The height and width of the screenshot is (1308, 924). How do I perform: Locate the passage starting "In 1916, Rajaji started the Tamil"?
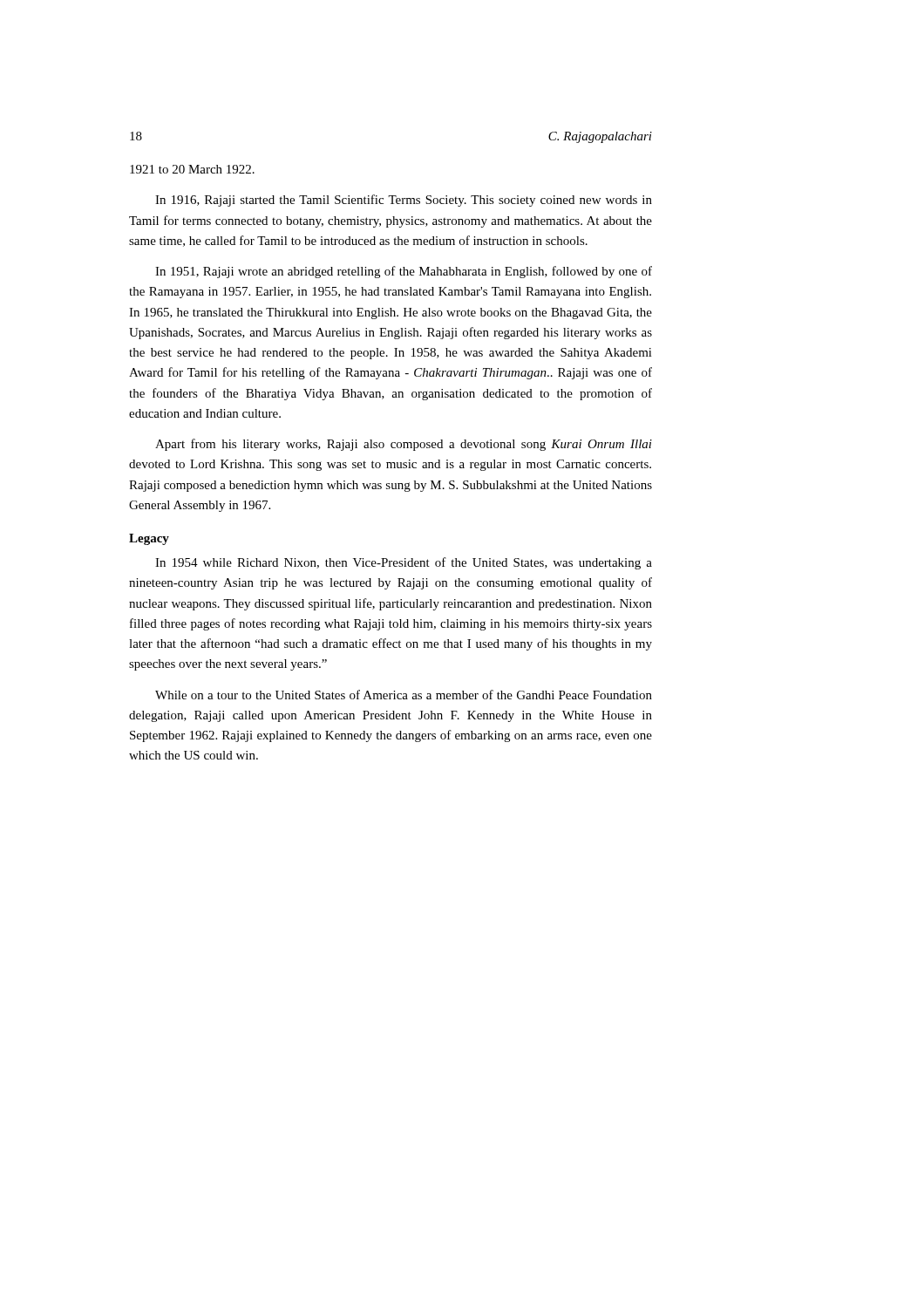[x=391, y=221]
